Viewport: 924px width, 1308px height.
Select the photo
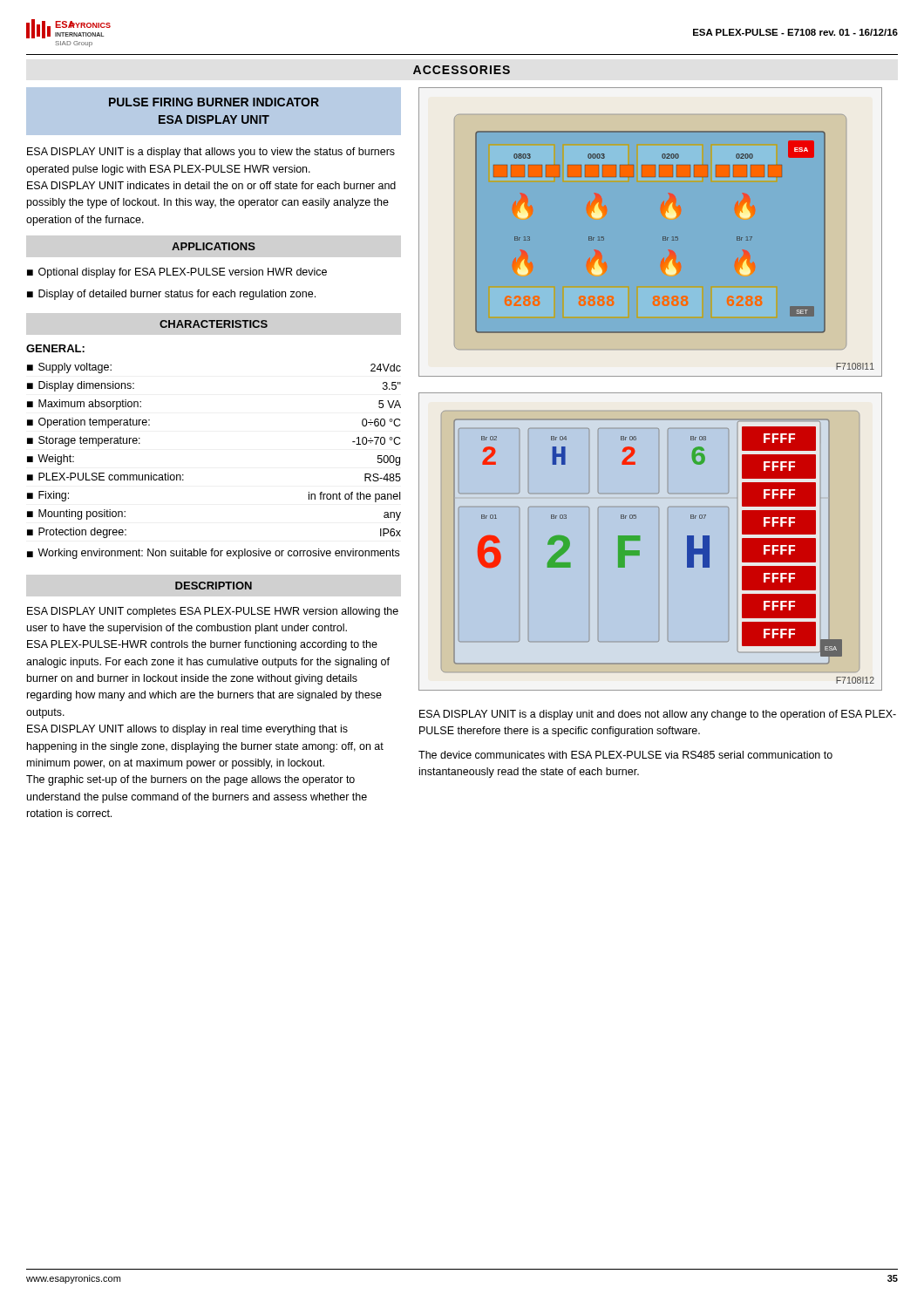point(650,232)
